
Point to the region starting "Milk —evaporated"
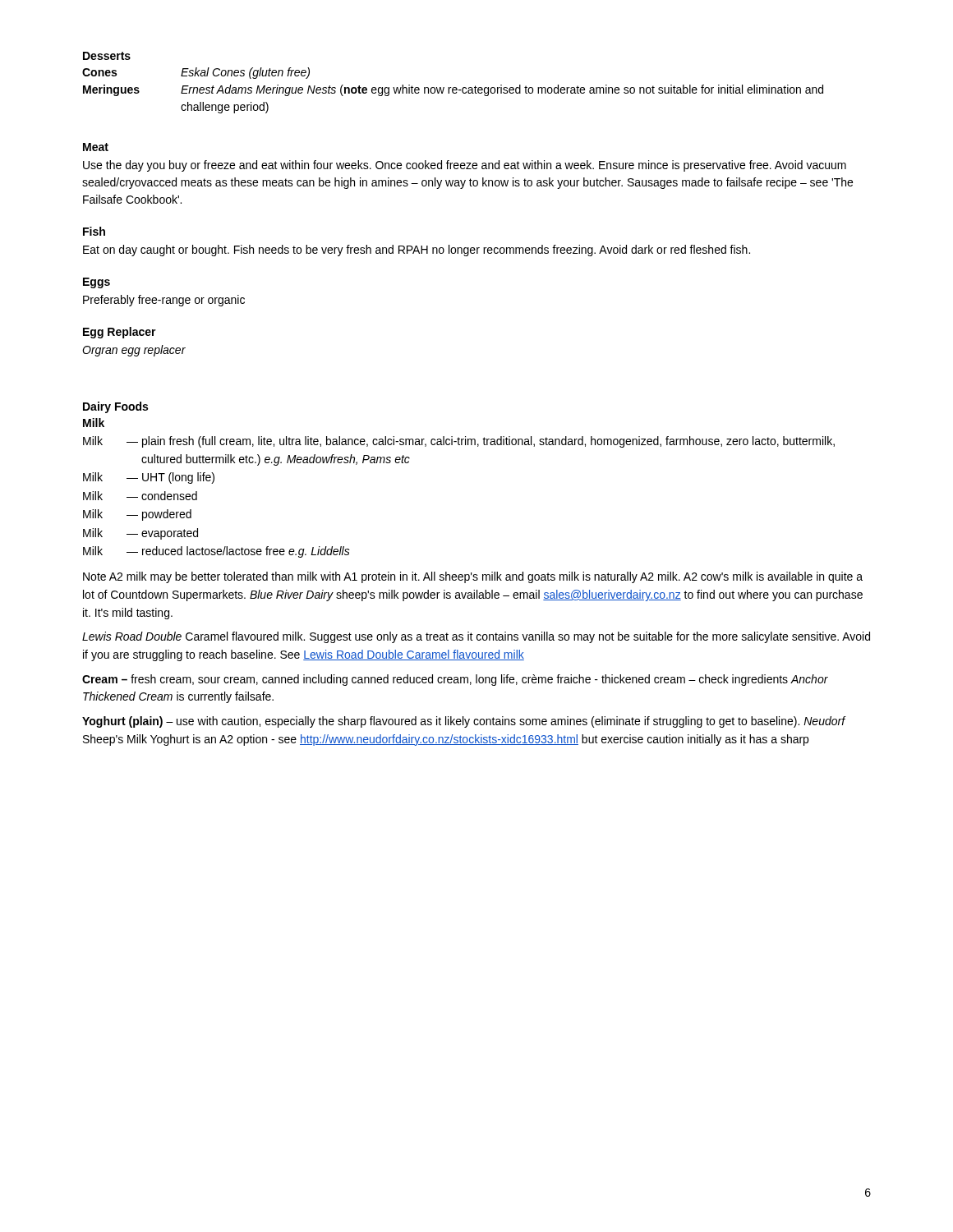point(141,533)
